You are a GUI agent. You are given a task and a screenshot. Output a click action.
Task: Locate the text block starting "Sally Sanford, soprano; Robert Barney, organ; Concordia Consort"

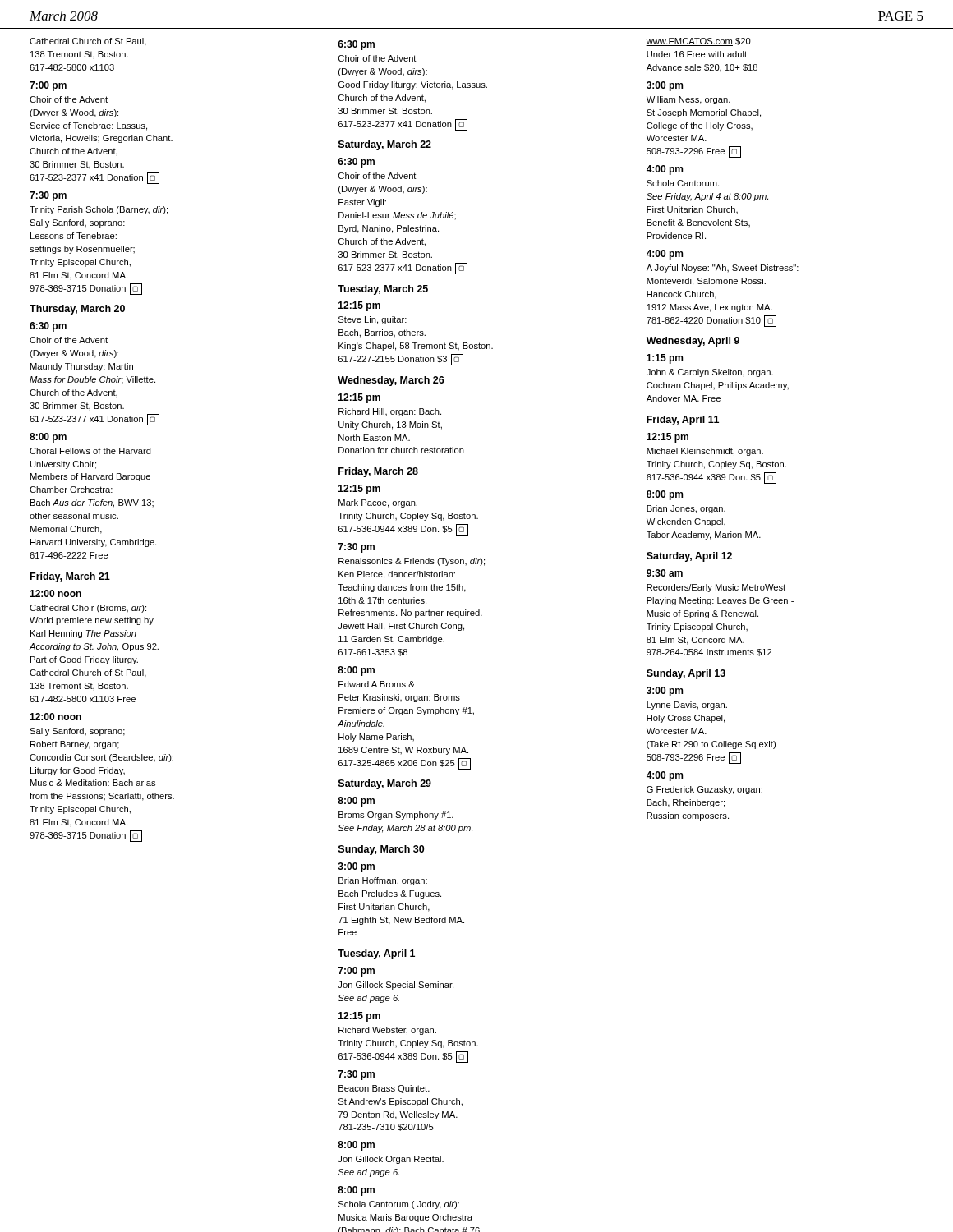[172, 784]
